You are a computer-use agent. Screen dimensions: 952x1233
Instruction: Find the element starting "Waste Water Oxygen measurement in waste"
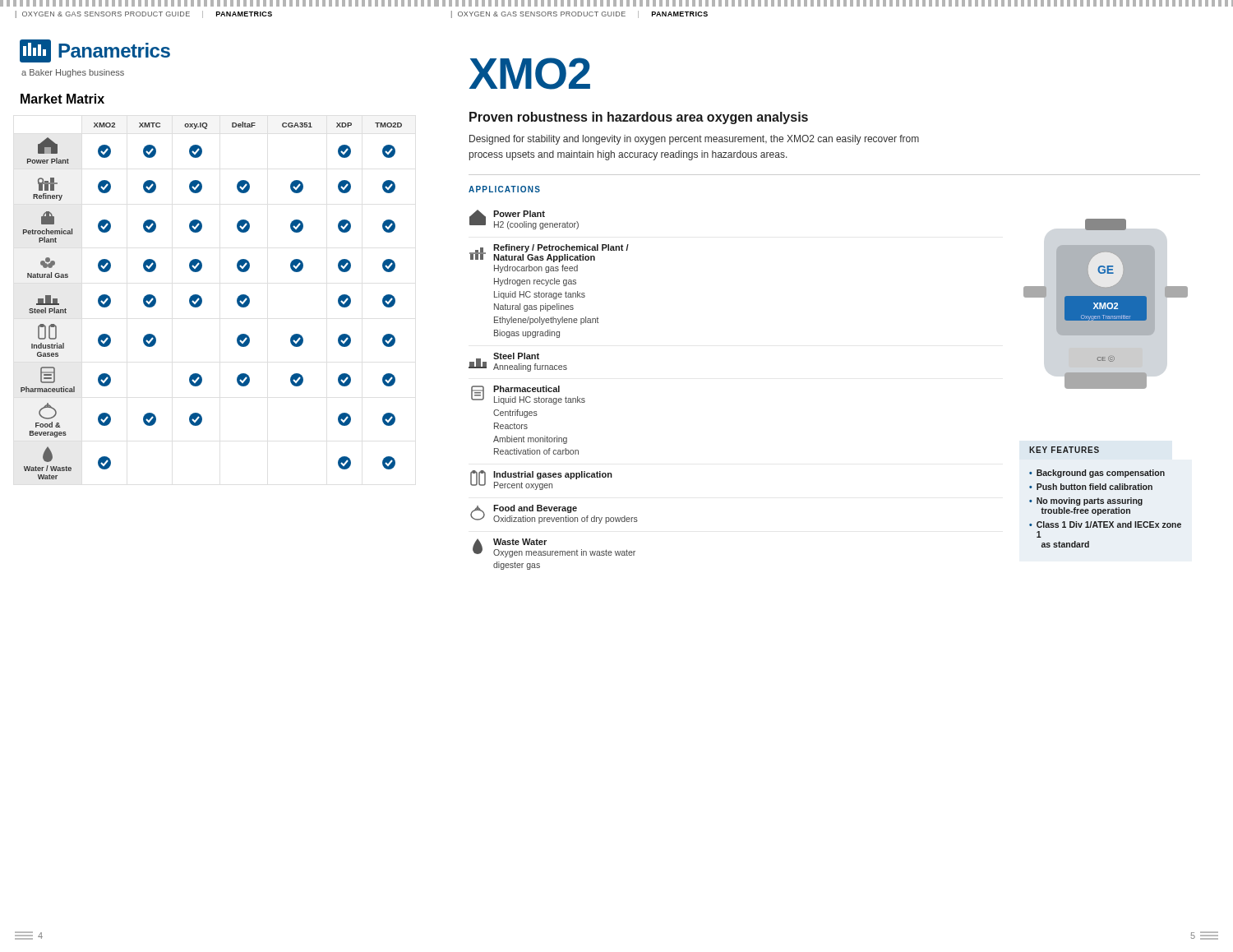[552, 554]
